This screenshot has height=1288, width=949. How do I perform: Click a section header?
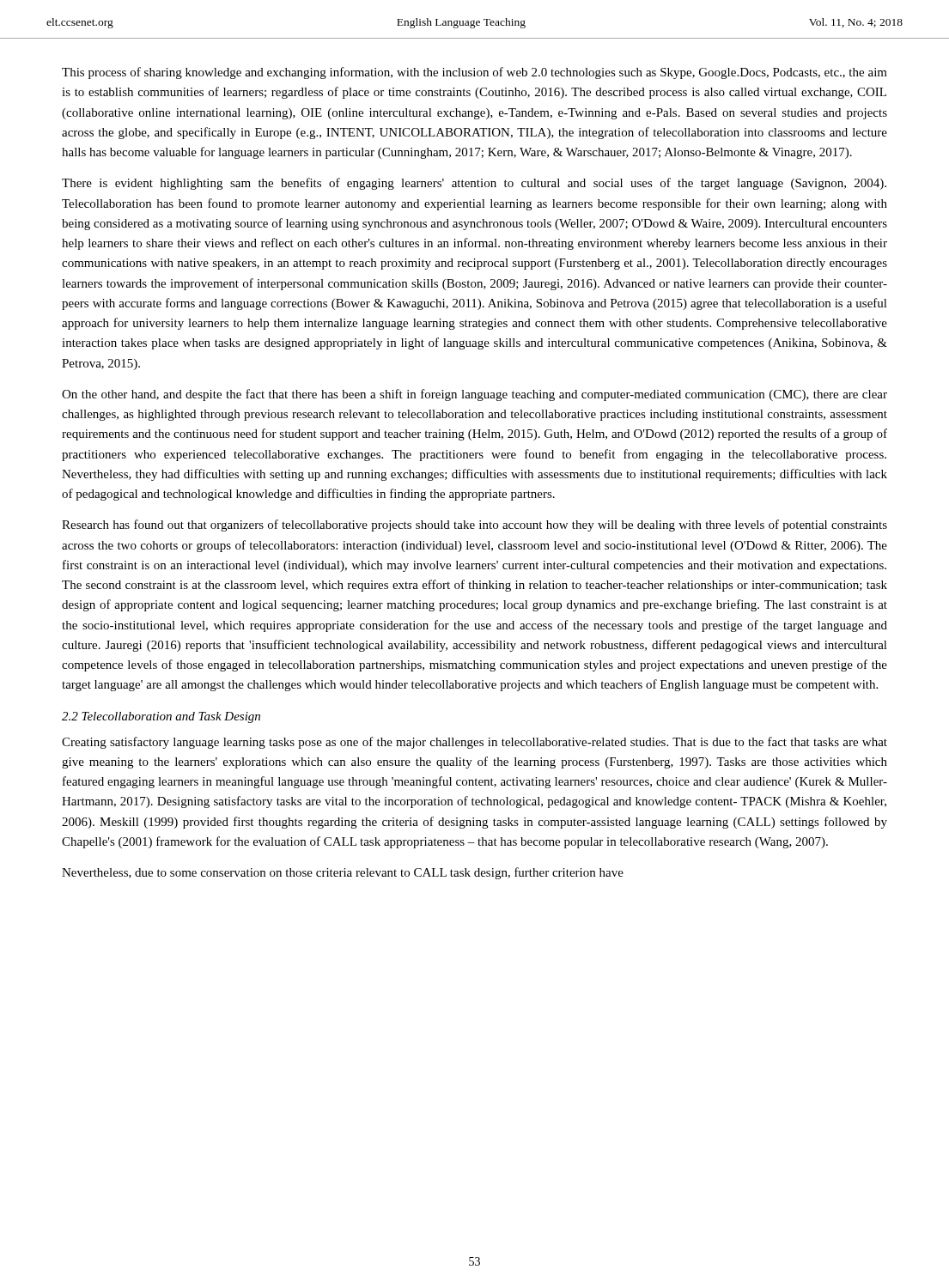[x=161, y=716]
